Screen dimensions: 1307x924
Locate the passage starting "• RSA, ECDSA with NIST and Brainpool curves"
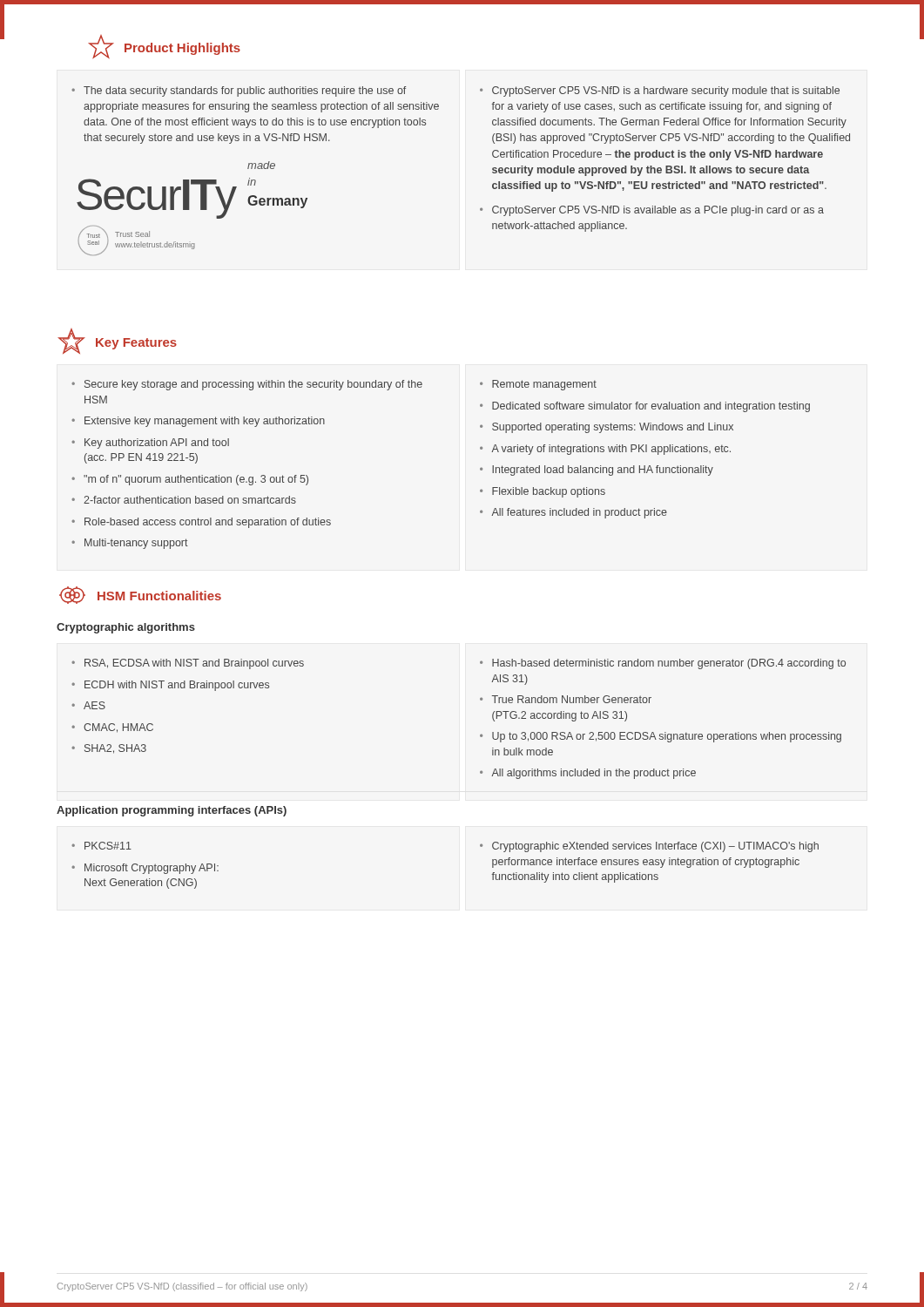(188, 664)
